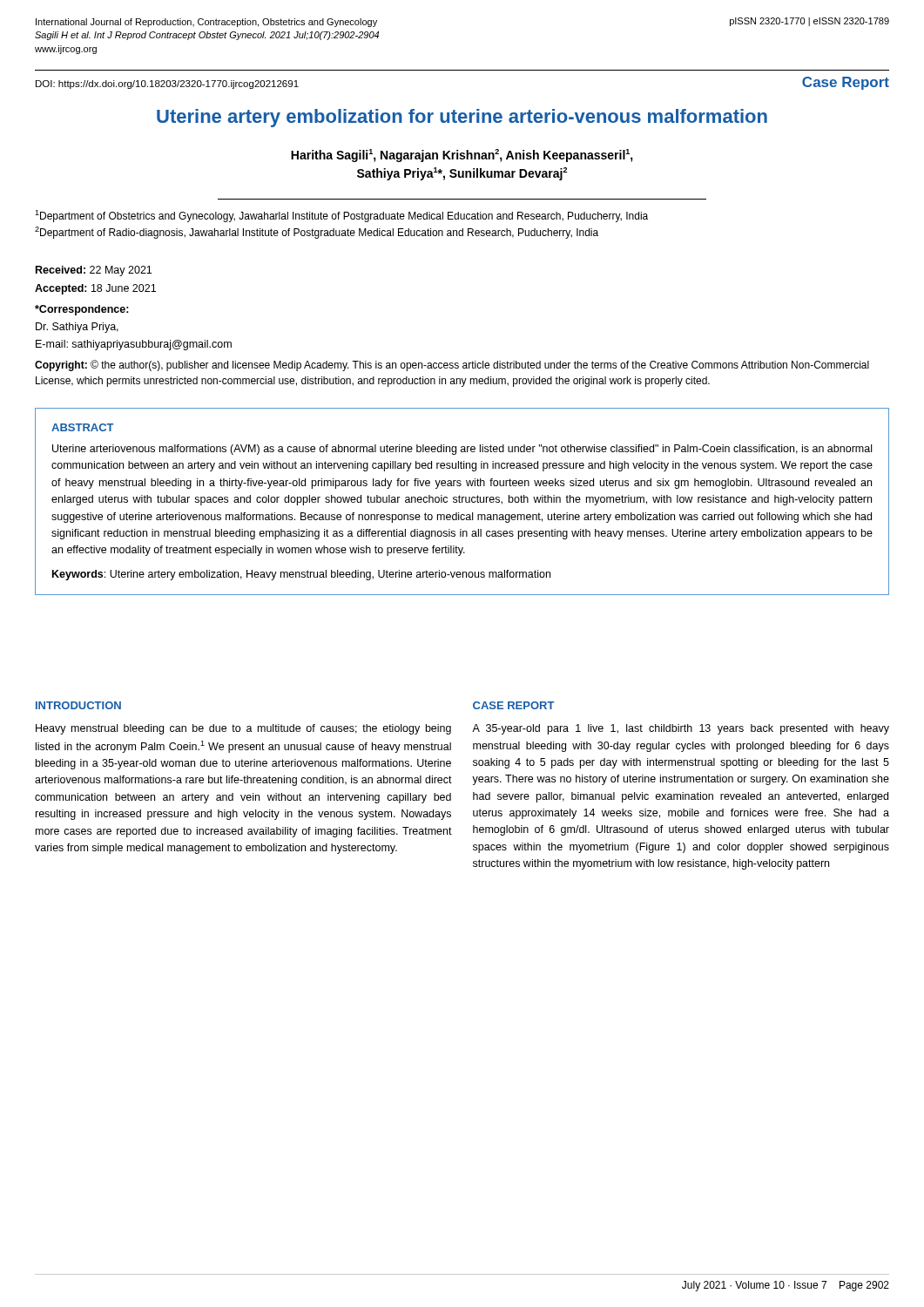This screenshot has width=924, height=1307.
Task: Point to the block beginning "Heavy menstrual bleeding can be due"
Action: tap(243, 788)
